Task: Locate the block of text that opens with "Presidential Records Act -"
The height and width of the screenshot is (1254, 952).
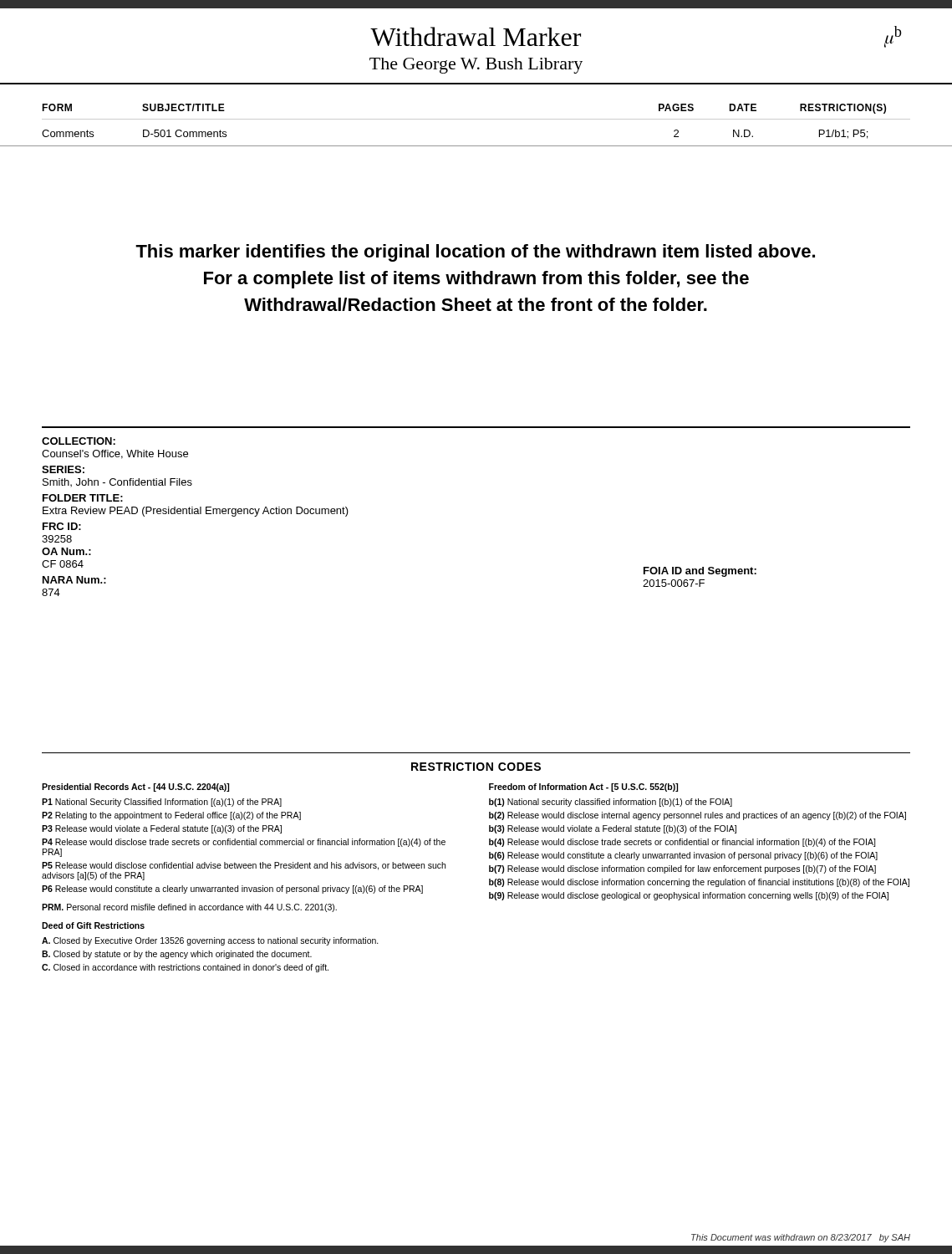Action: point(136,787)
